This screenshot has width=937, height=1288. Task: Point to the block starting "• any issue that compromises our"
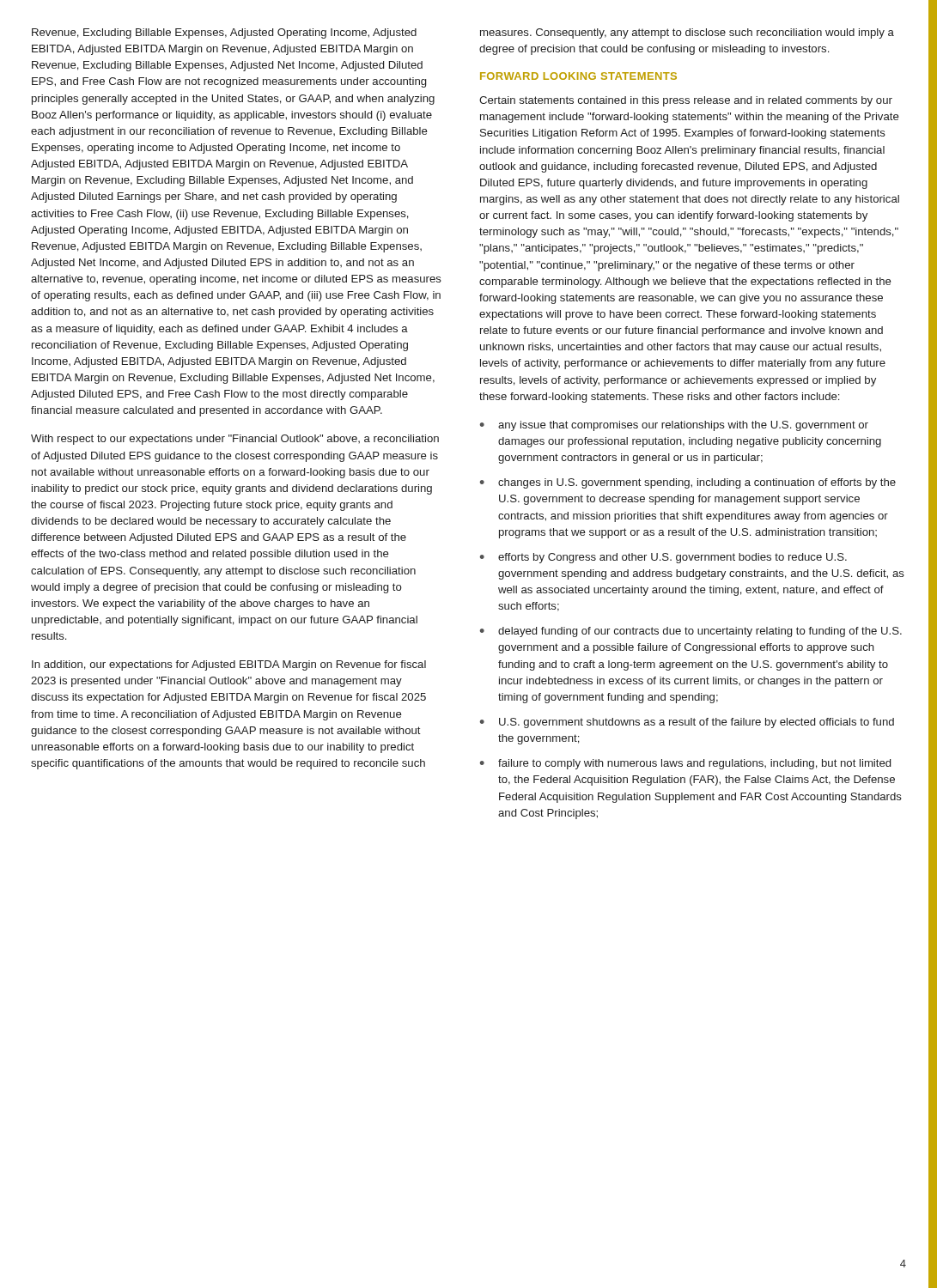[x=693, y=441]
